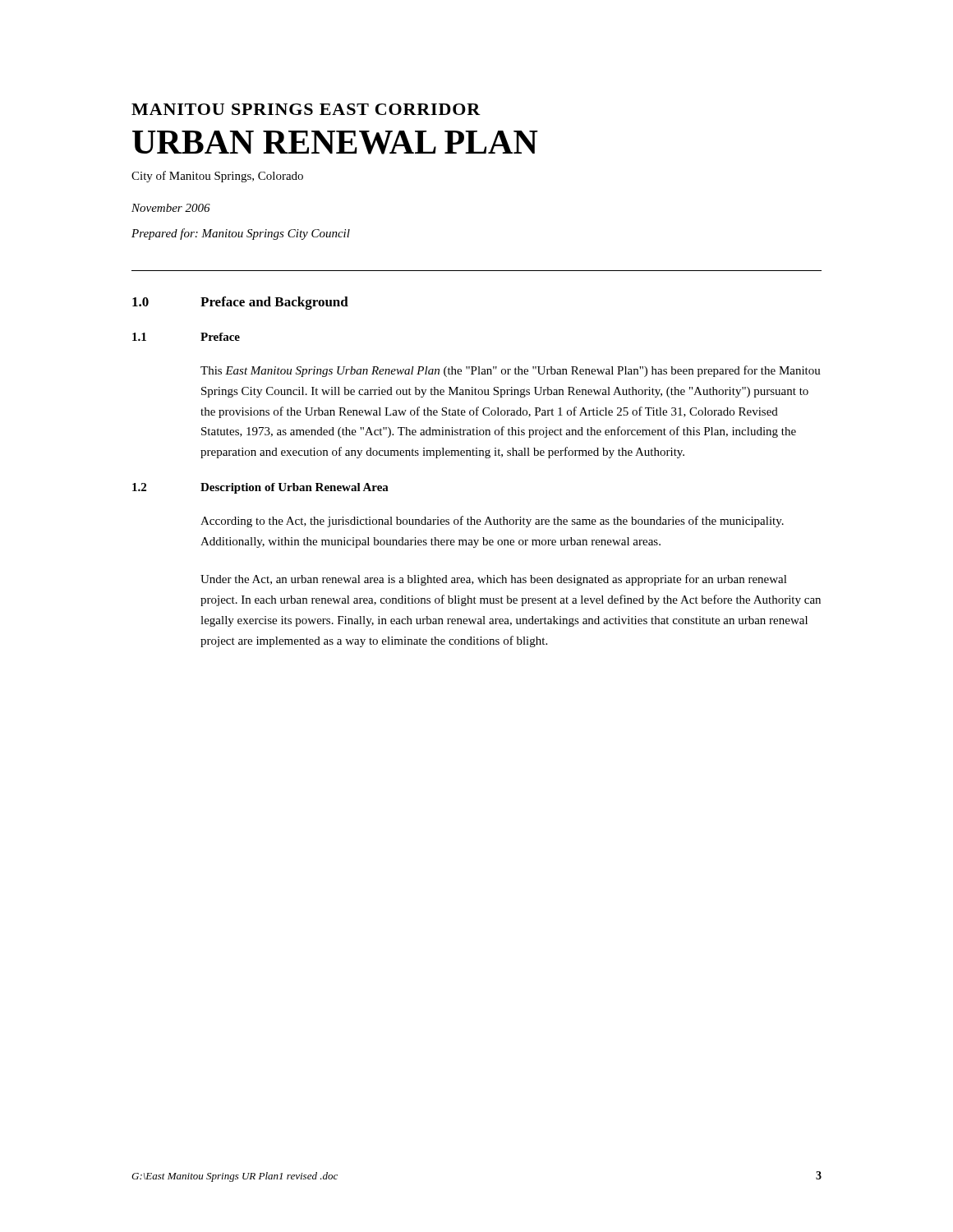
Task: Click on the text block that says "This East Manitou Springs Urban Renewal Plan (the"
Action: tap(510, 411)
